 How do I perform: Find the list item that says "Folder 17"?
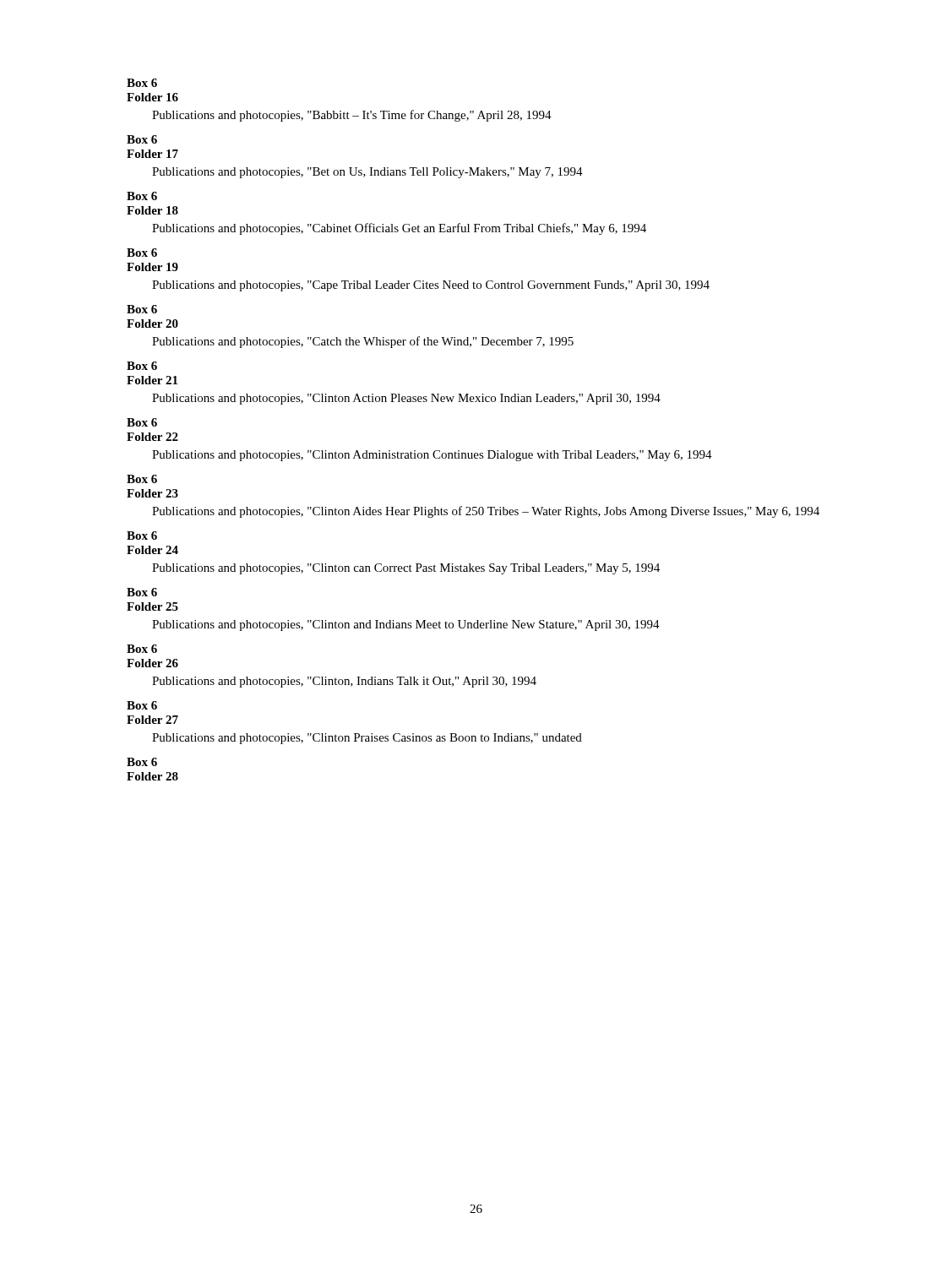(x=152, y=154)
